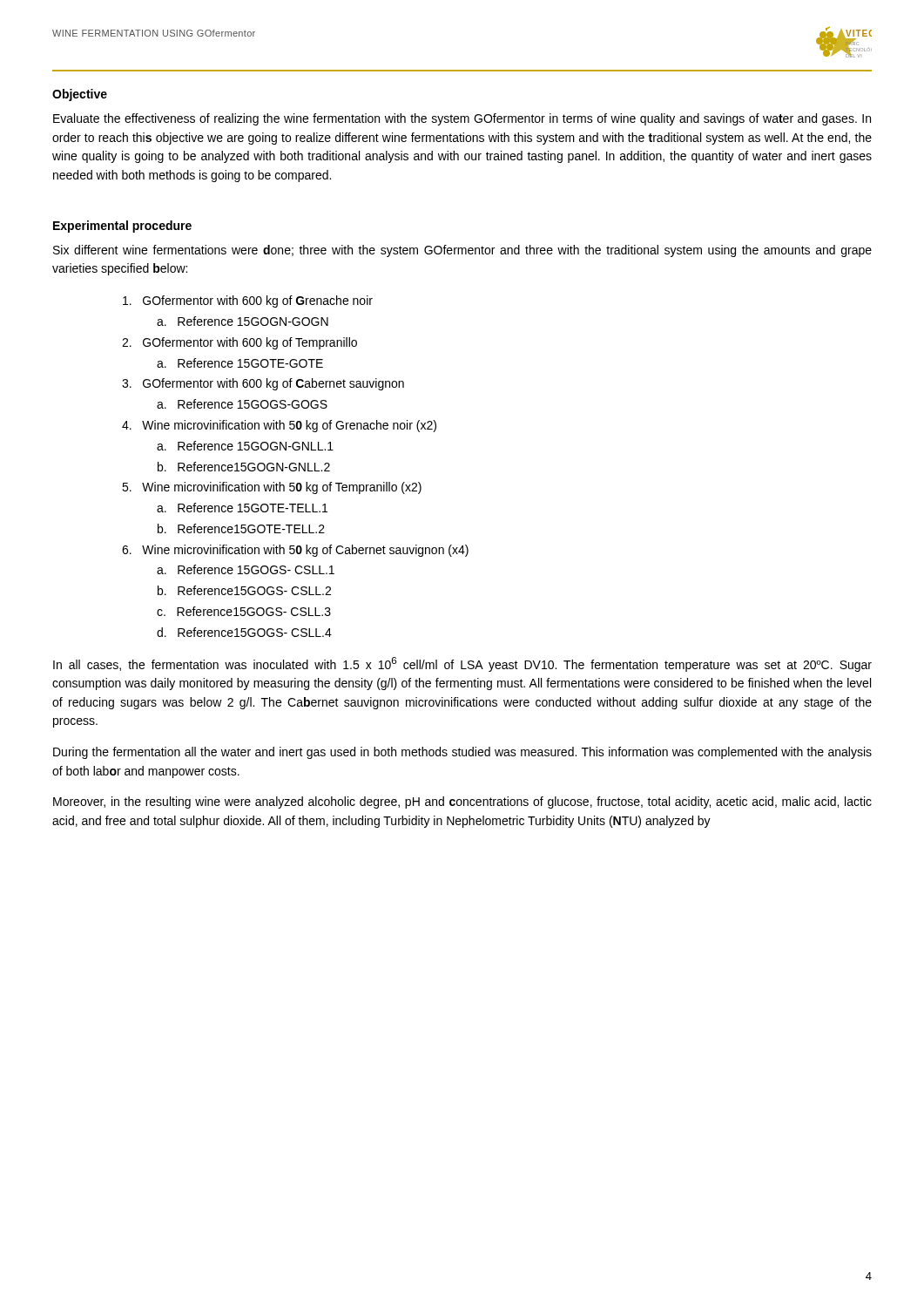Viewport: 924px width, 1307px height.
Task: Point to the region starting "GOfermentor with 600 kg of"
Action: (248, 301)
